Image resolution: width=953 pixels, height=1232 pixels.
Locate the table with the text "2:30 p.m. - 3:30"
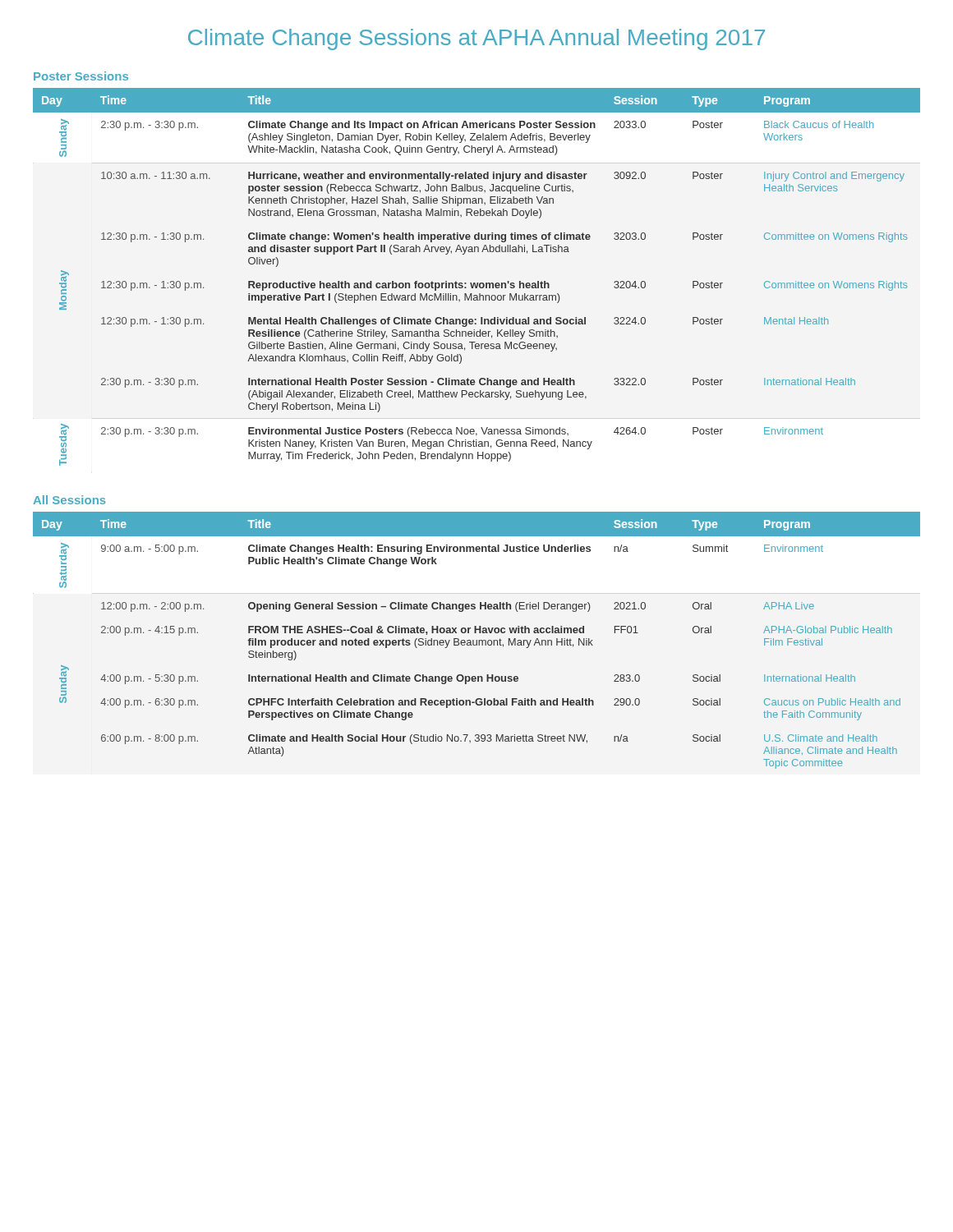click(476, 280)
